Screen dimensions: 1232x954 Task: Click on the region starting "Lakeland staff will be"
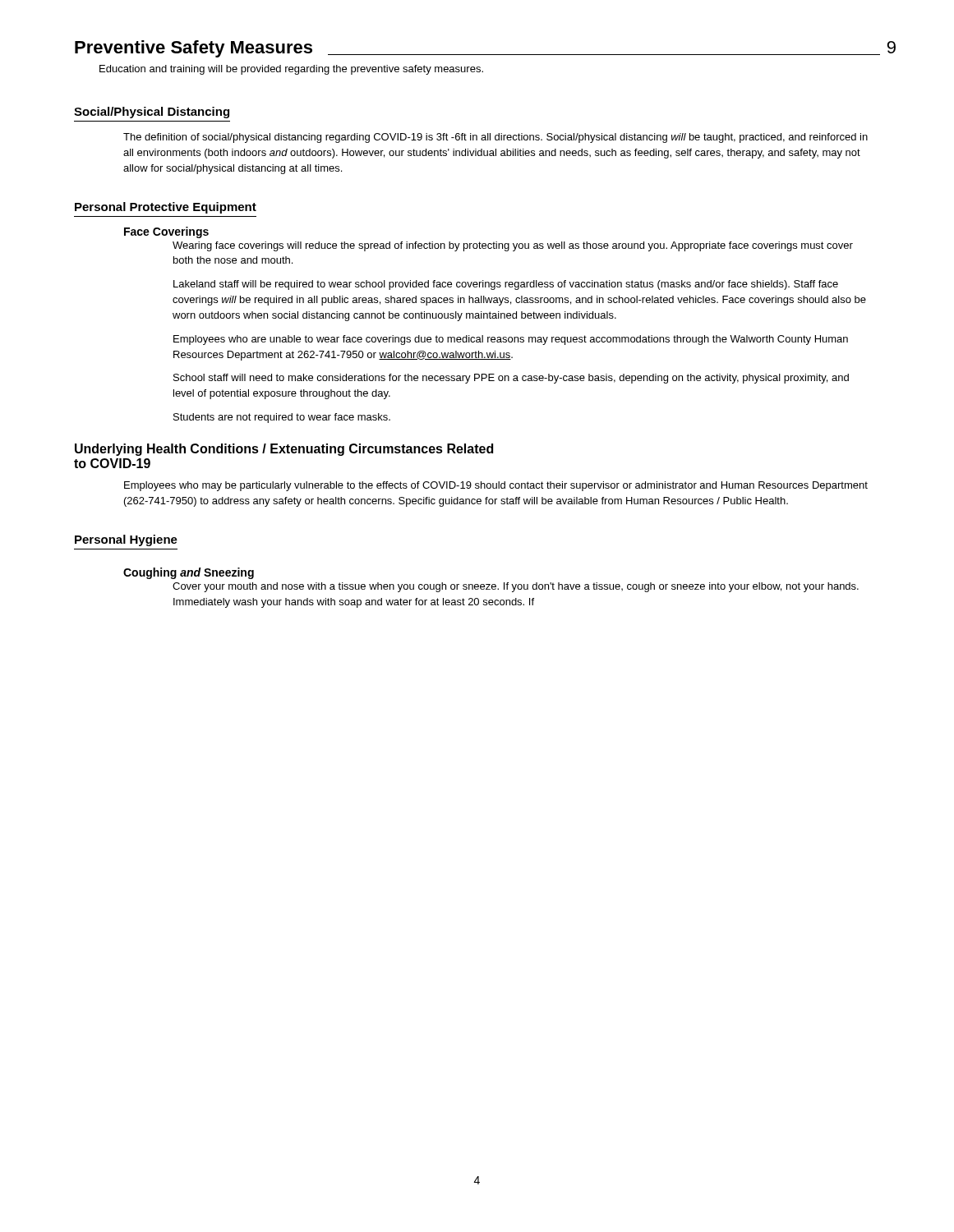pyautogui.click(x=519, y=299)
